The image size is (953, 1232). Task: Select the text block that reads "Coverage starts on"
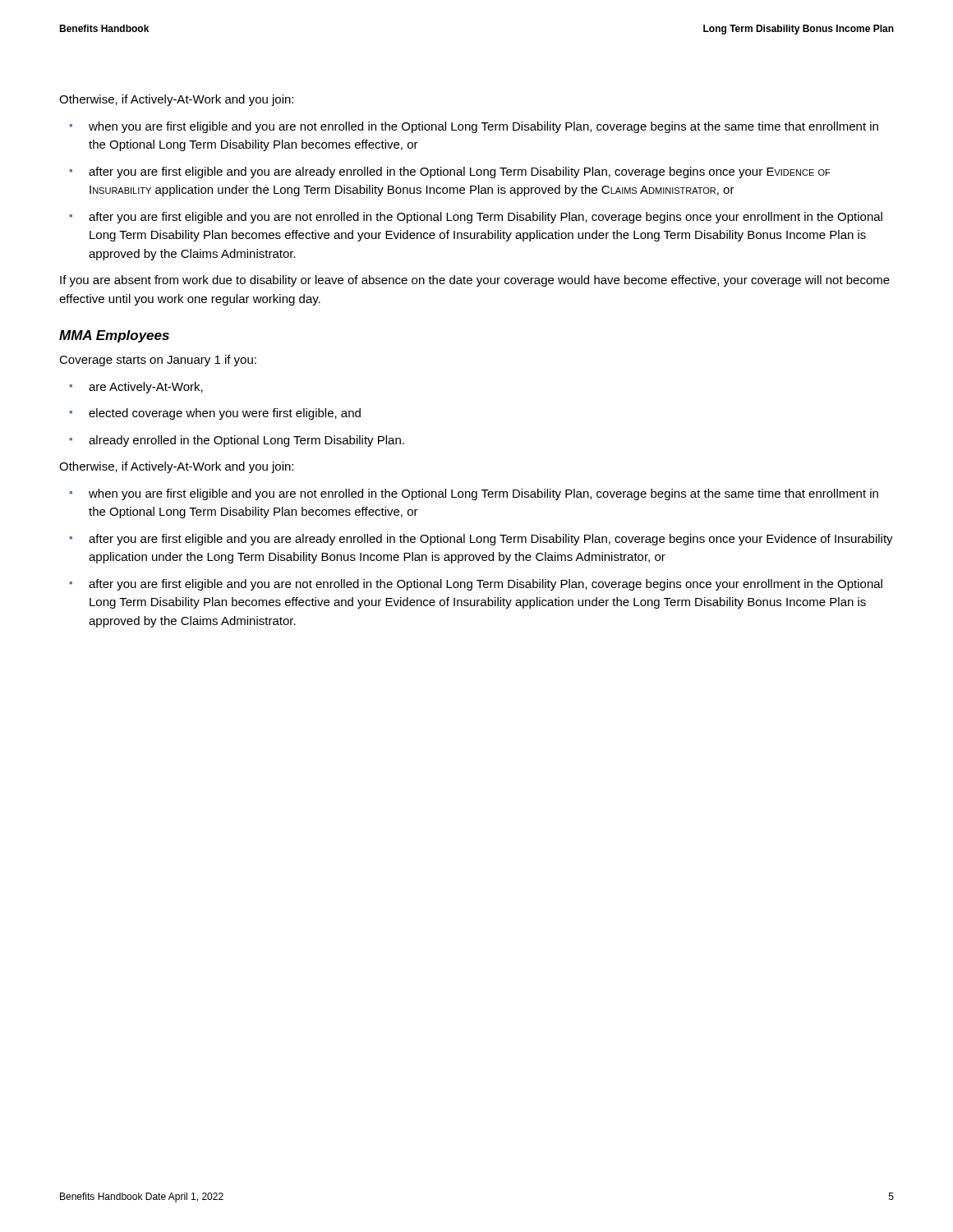(158, 359)
